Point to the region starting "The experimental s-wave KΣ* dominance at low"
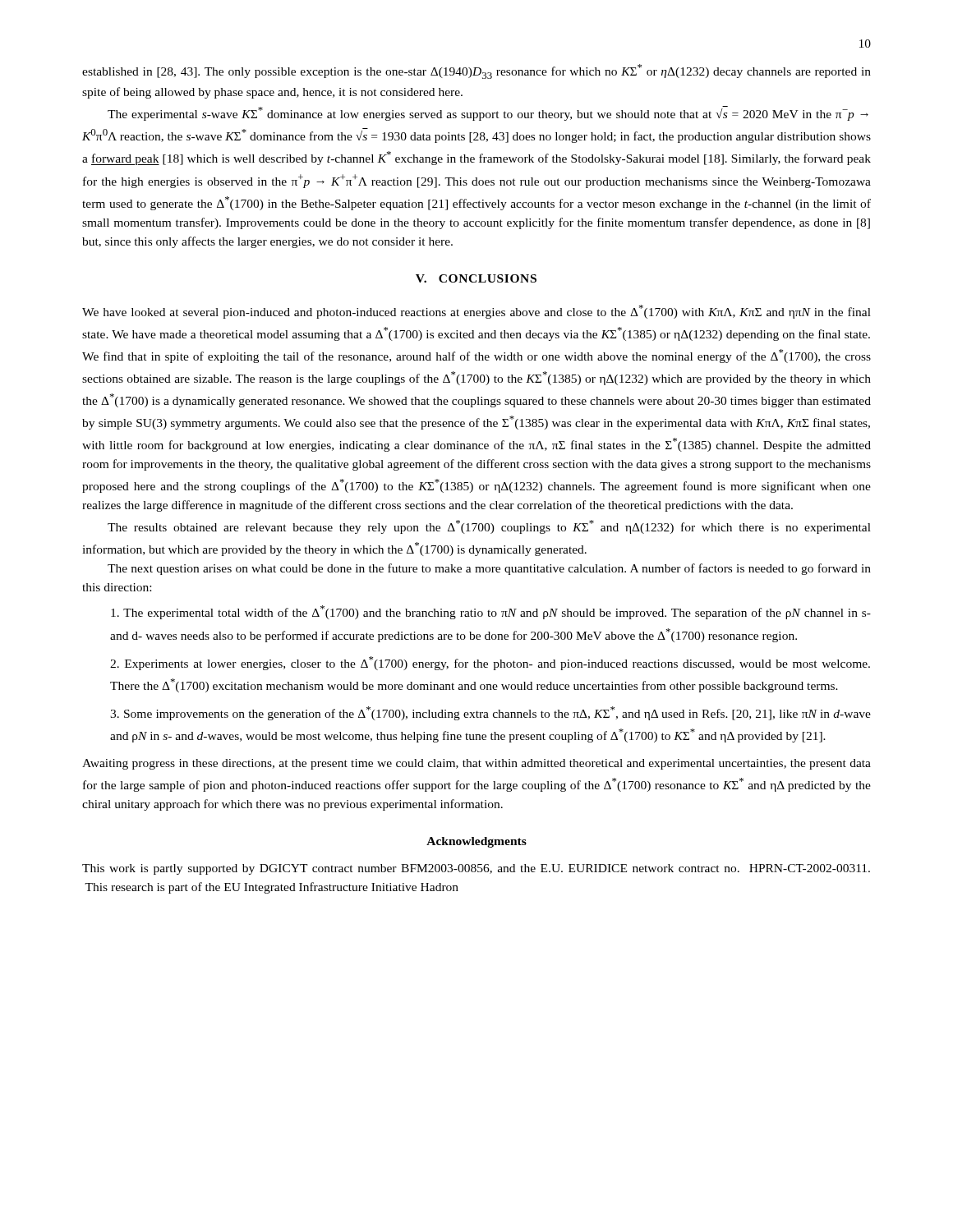 coord(476,177)
